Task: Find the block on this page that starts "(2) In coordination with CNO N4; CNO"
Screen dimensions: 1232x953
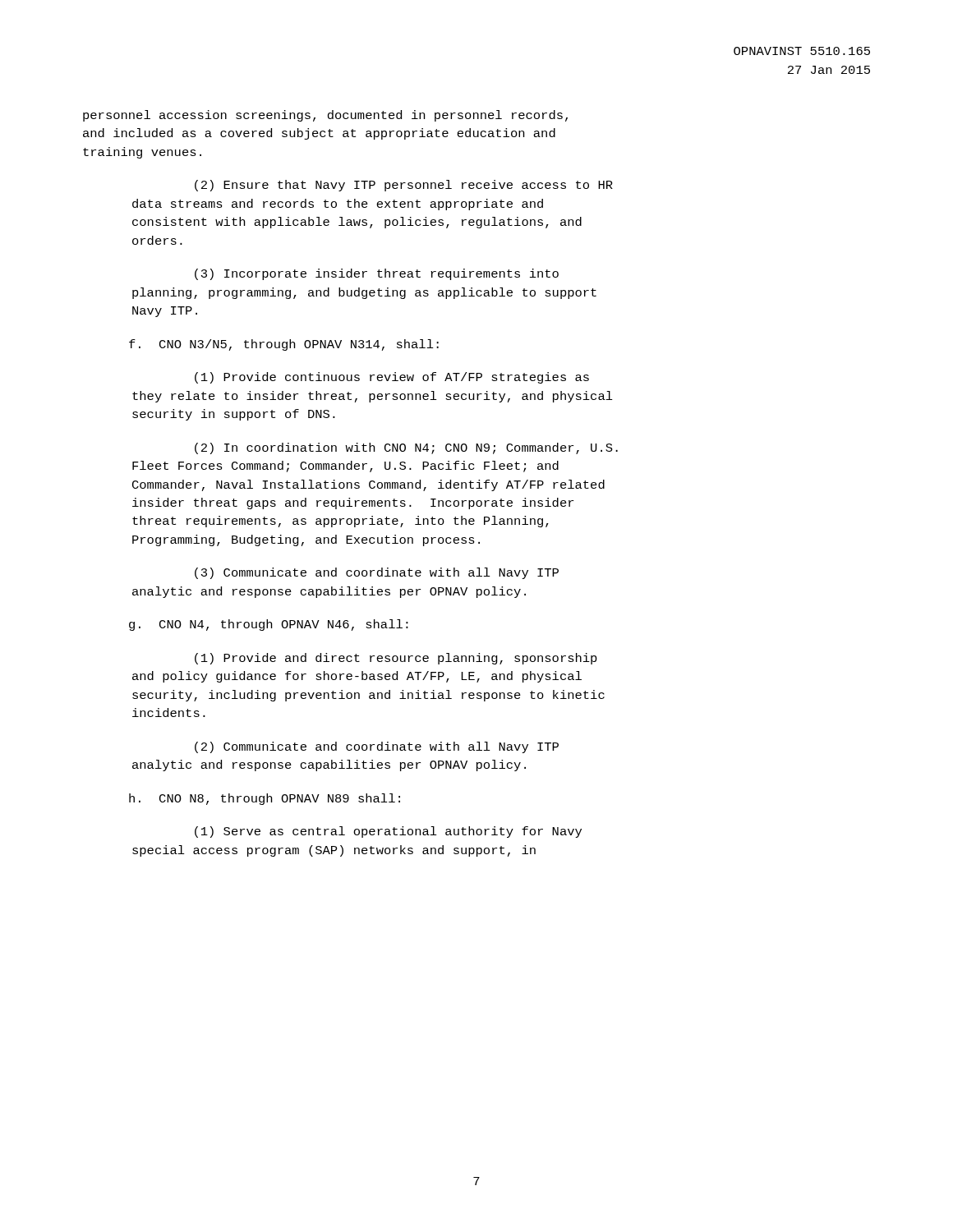Action: tap(376, 494)
